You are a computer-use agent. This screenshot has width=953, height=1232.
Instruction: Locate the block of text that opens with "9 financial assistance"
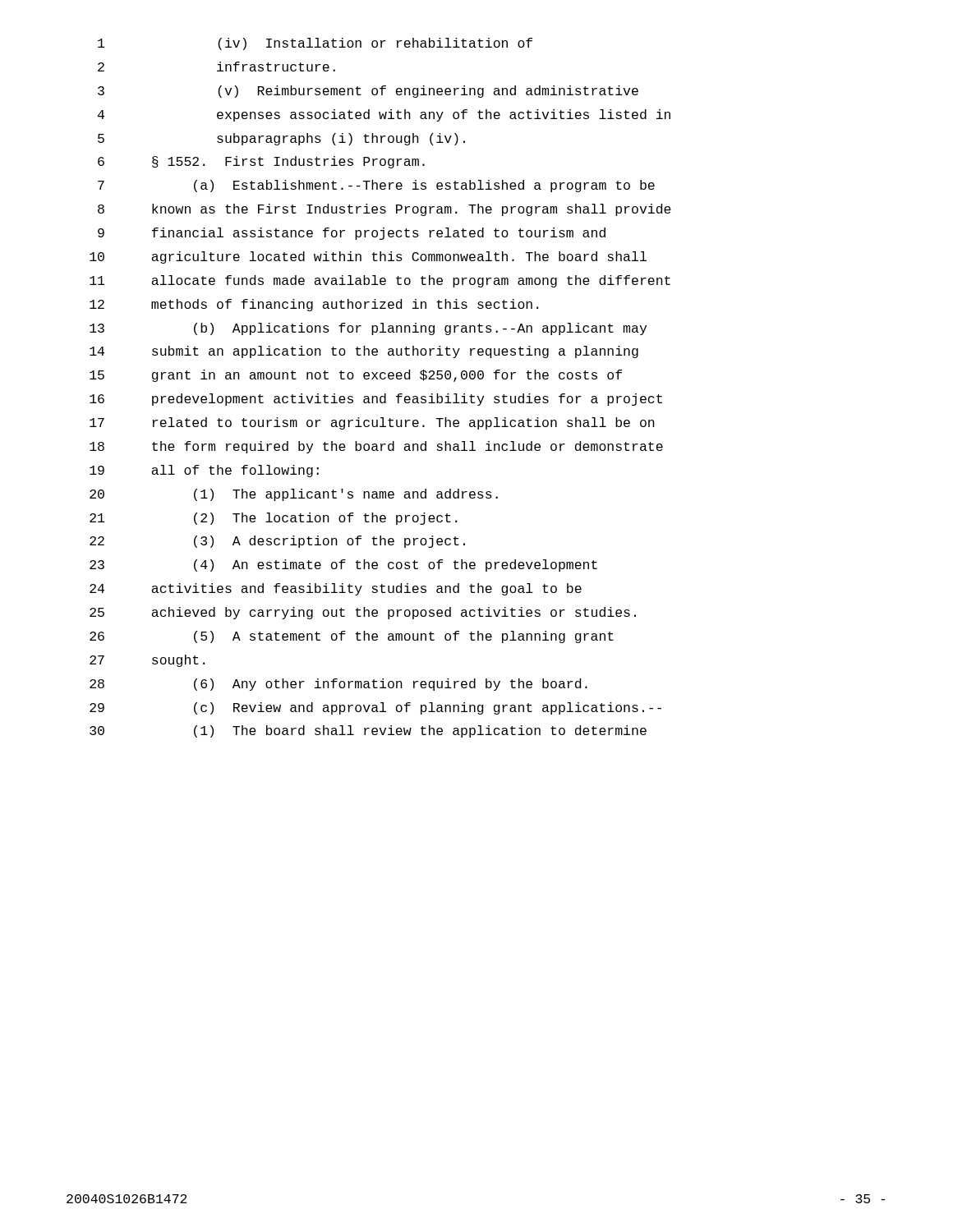(x=336, y=234)
